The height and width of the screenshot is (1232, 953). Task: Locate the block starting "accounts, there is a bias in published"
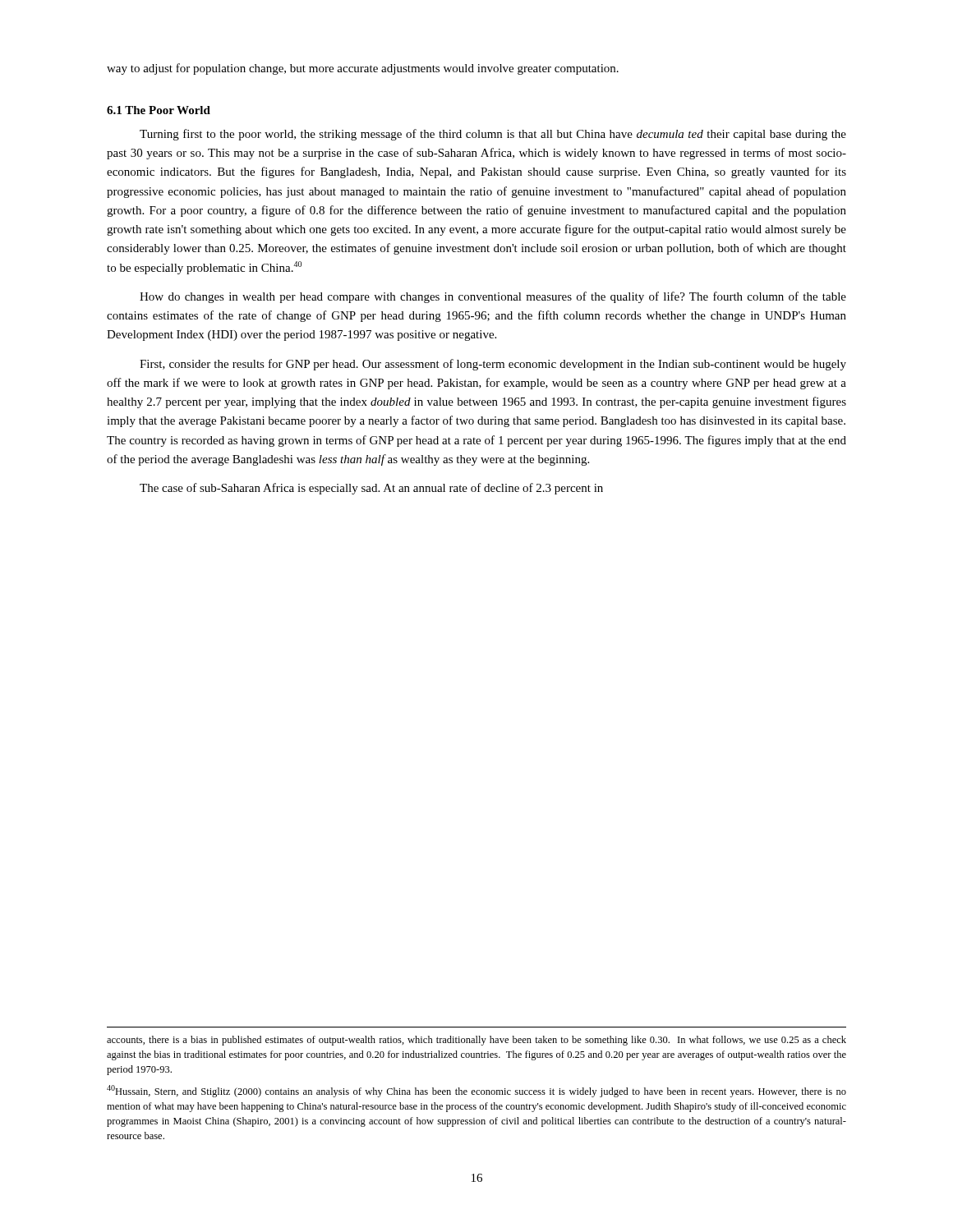click(476, 1055)
